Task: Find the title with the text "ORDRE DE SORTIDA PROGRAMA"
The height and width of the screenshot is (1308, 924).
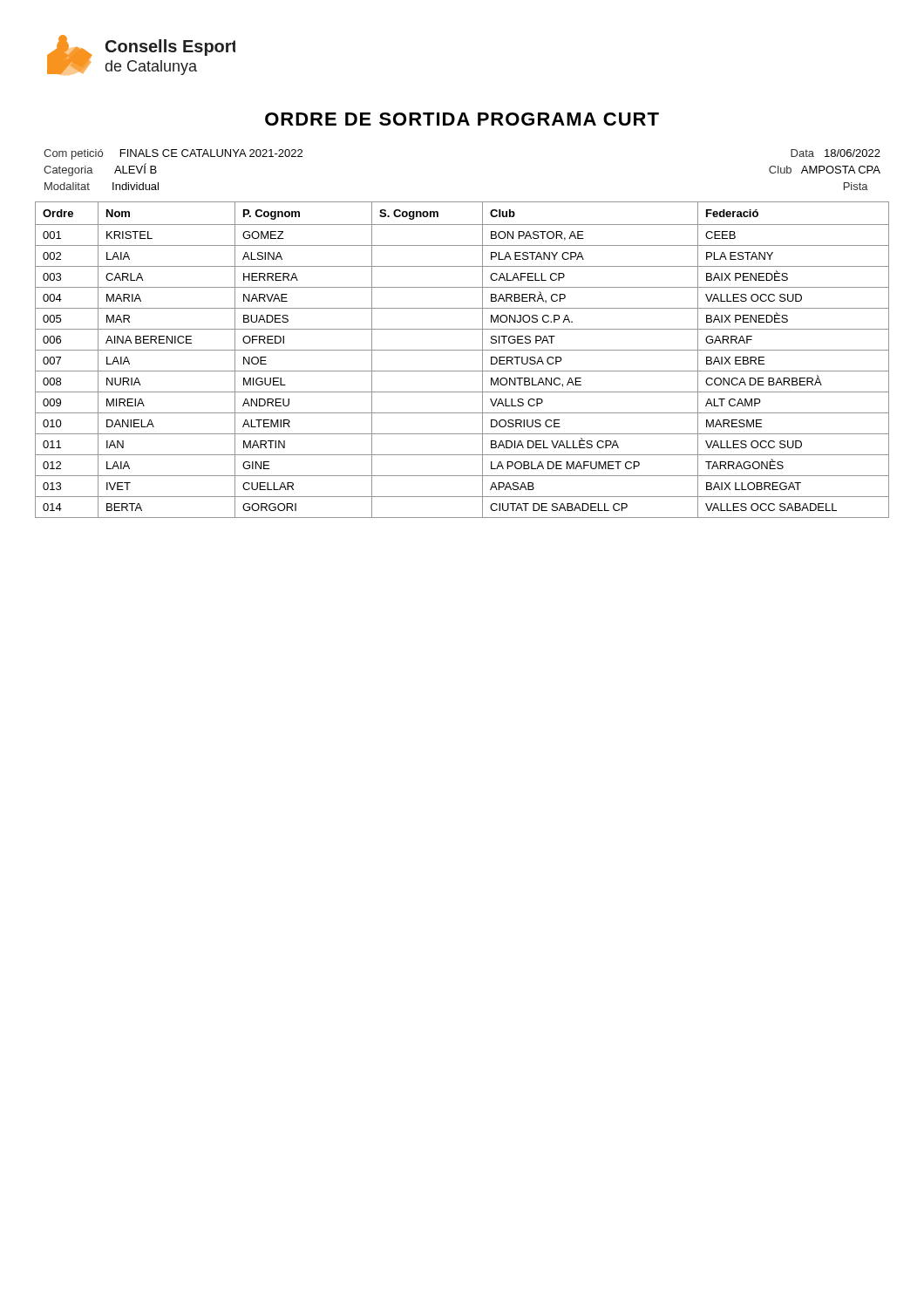Action: [x=462, y=119]
